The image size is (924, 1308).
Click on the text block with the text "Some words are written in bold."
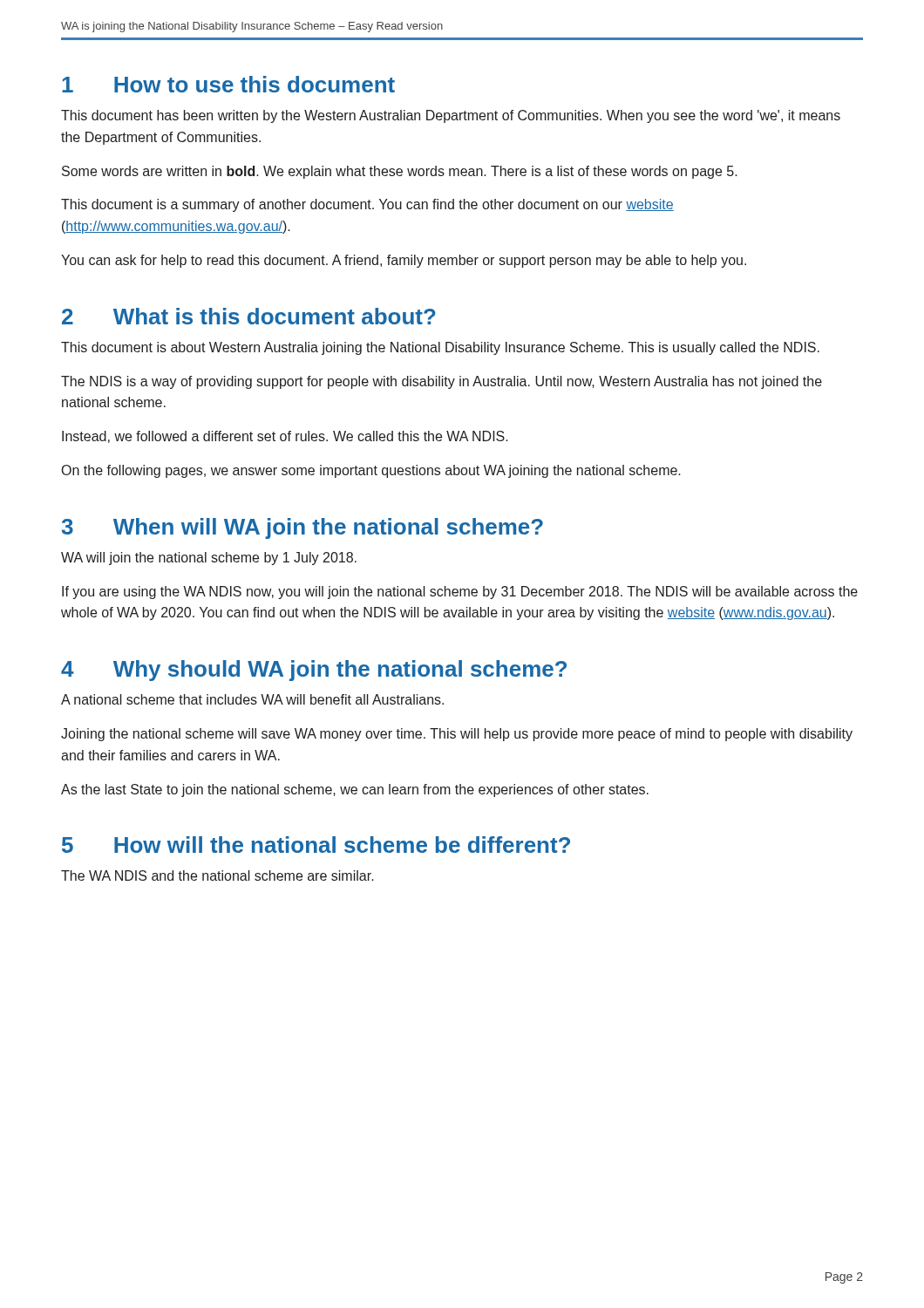pyautogui.click(x=399, y=171)
